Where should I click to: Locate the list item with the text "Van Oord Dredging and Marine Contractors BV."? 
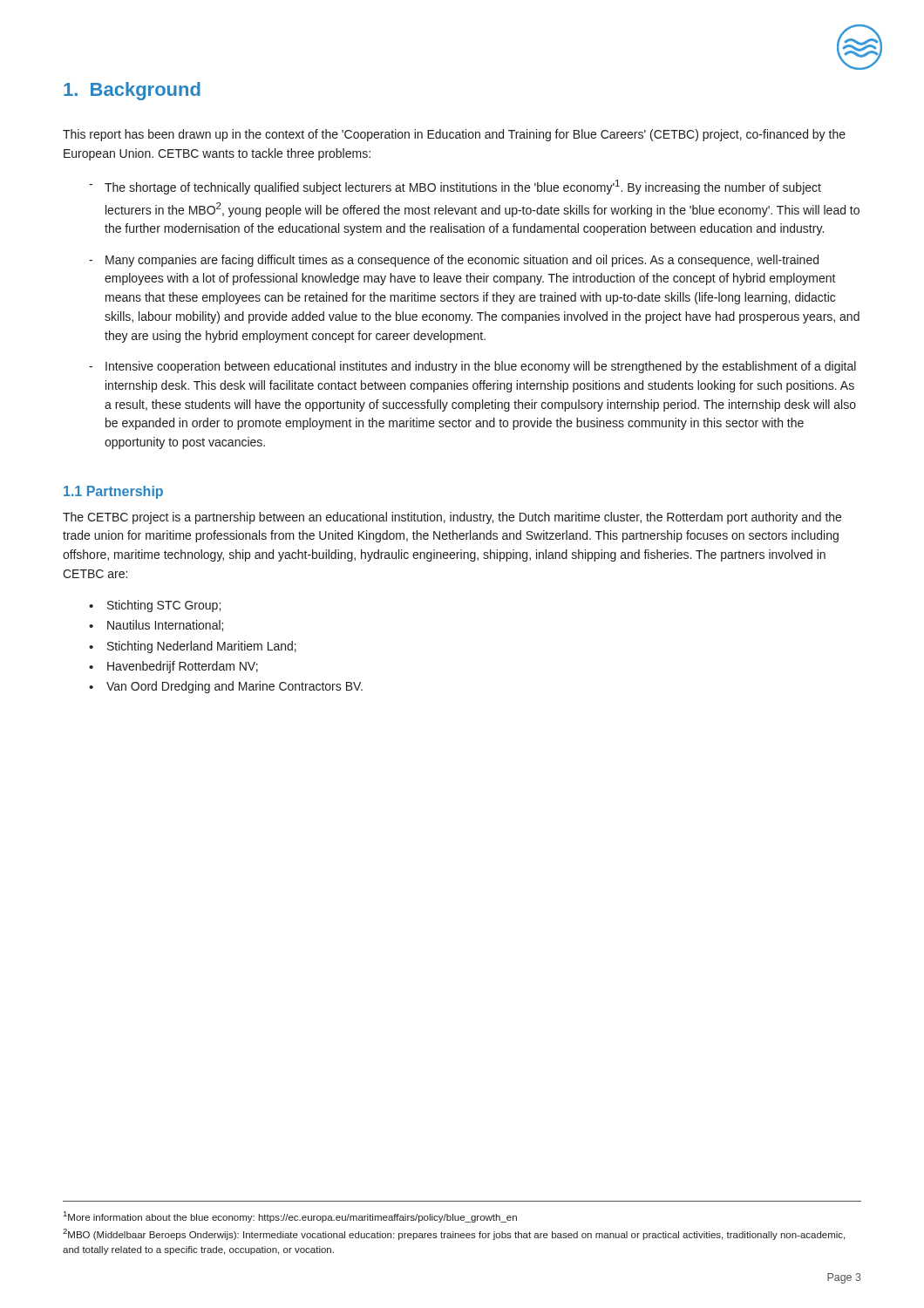tap(226, 687)
